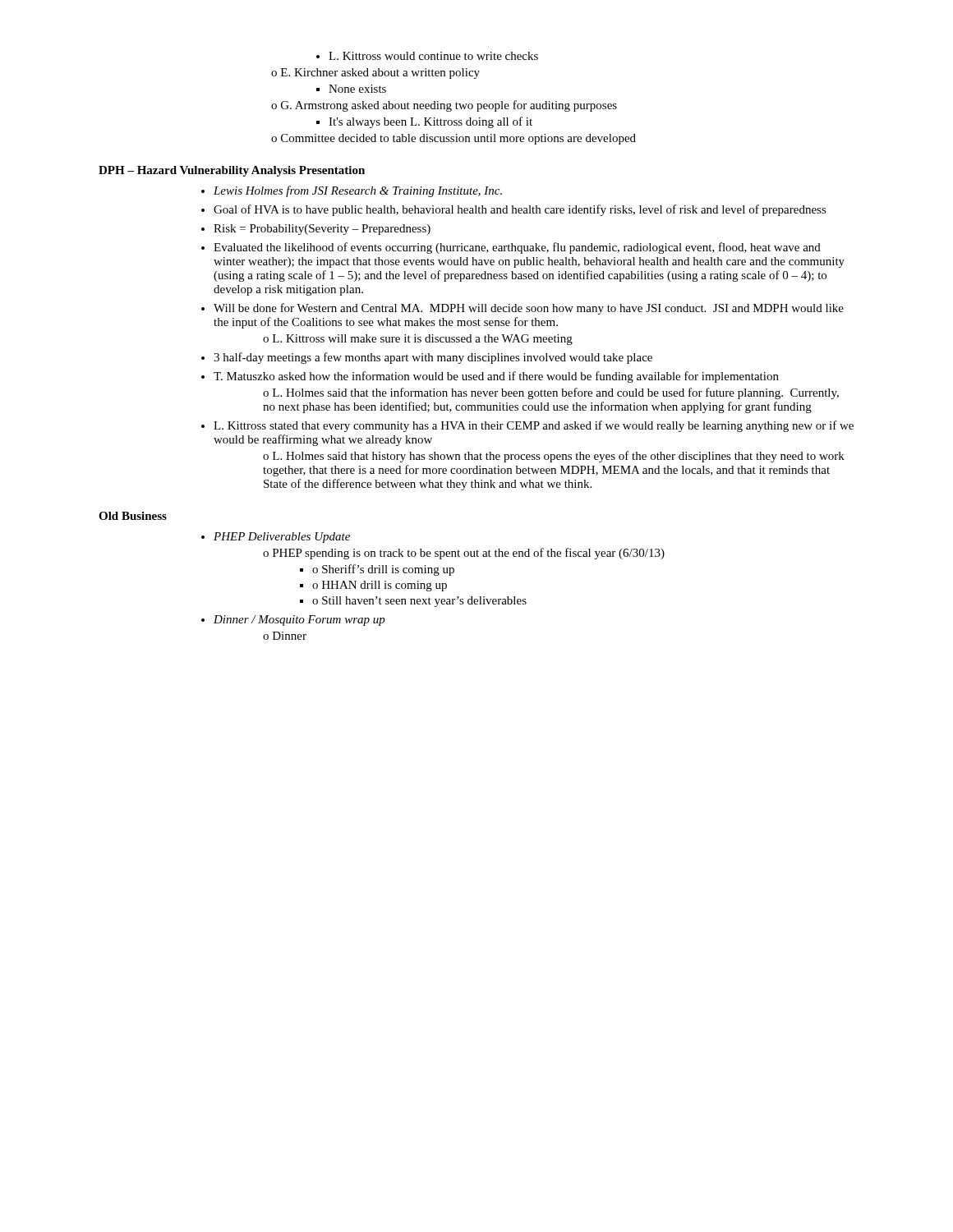Find the list item with the text "L. Kittross would continue to write"
Viewport: 953px width, 1232px height.
(476, 56)
